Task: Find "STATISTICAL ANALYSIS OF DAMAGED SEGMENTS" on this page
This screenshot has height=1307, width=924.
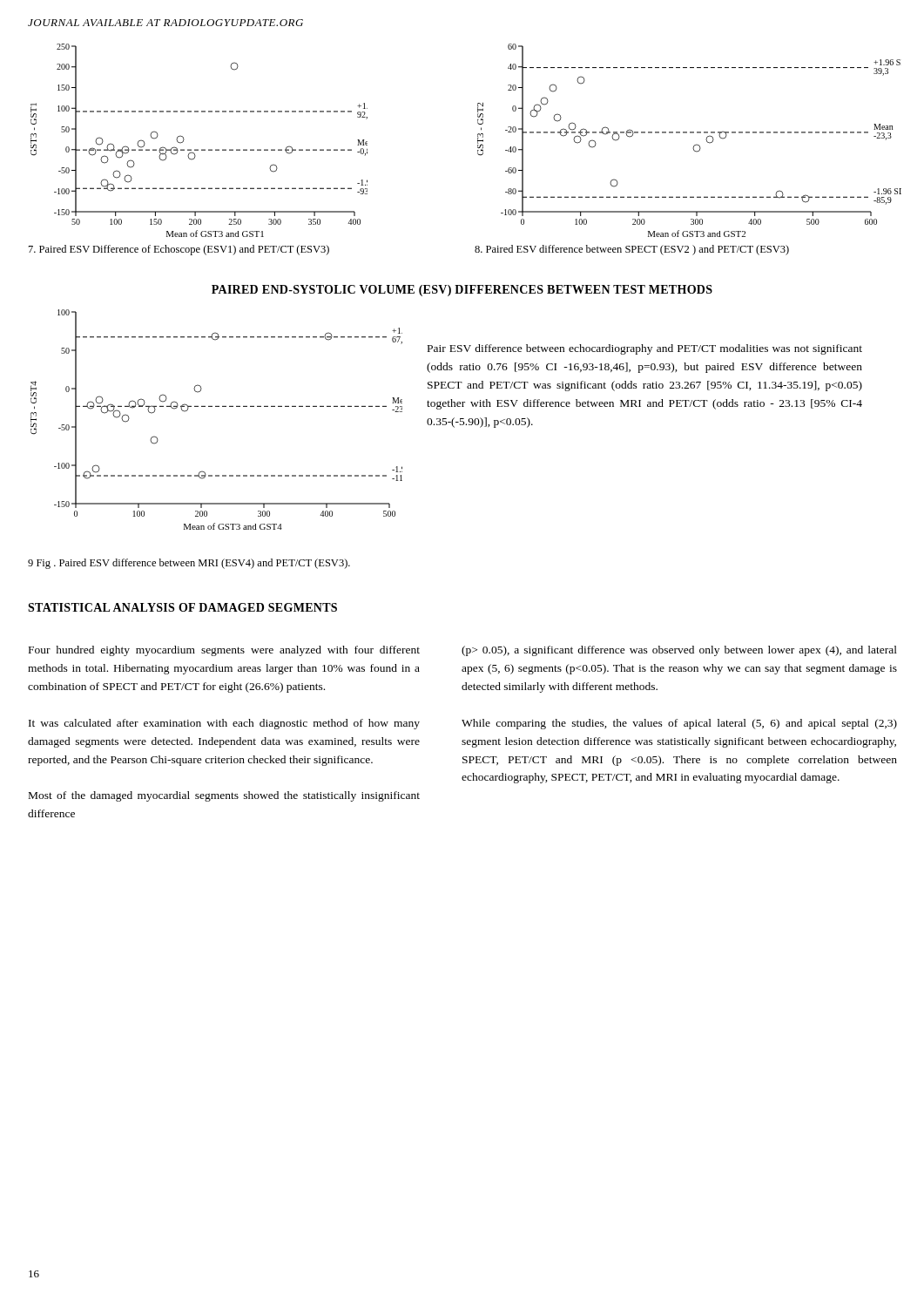Action: (183, 608)
